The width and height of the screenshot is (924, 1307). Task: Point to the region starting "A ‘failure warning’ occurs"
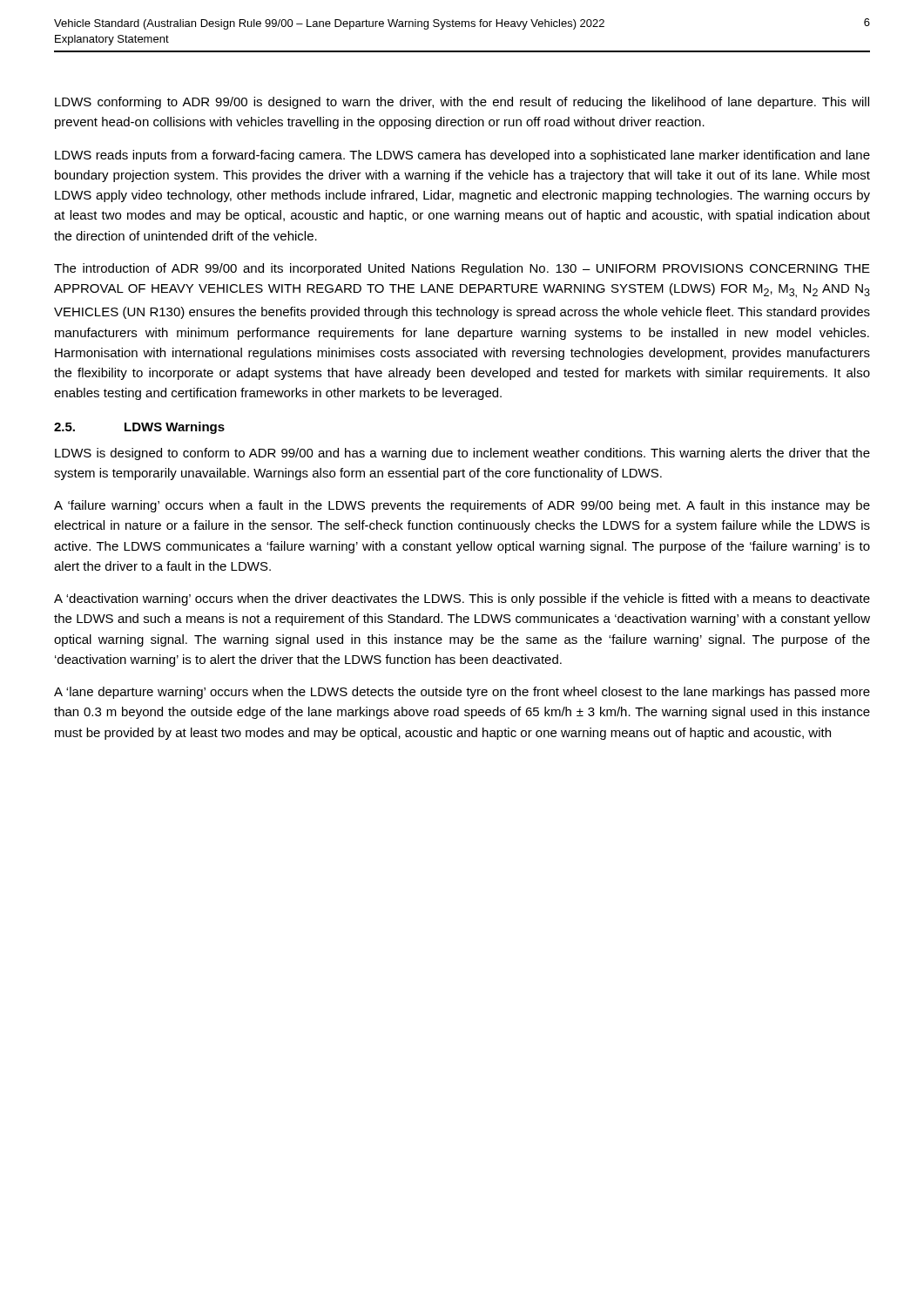coord(462,535)
